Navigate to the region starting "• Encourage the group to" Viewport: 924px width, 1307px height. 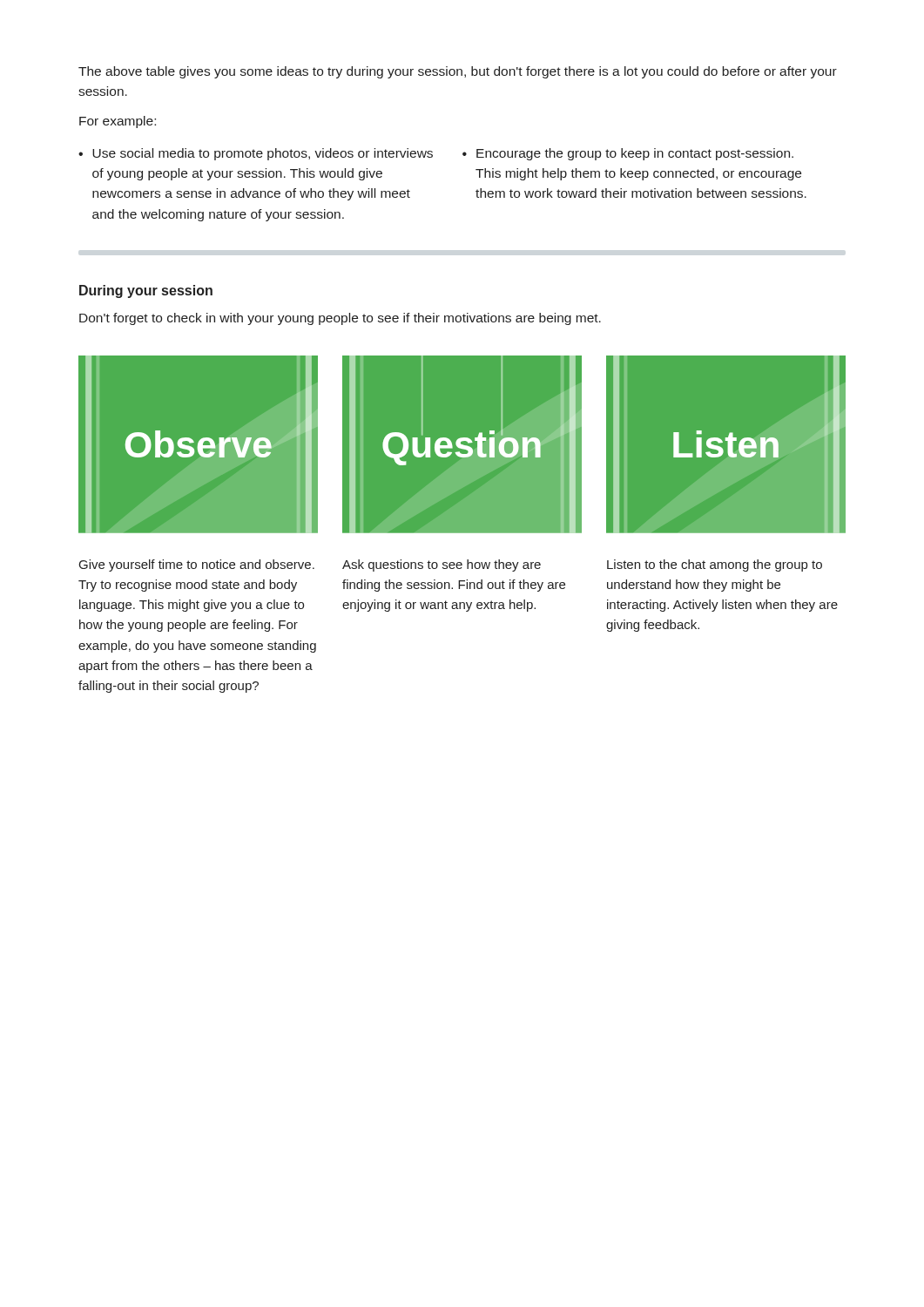click(x=641, y=173)
